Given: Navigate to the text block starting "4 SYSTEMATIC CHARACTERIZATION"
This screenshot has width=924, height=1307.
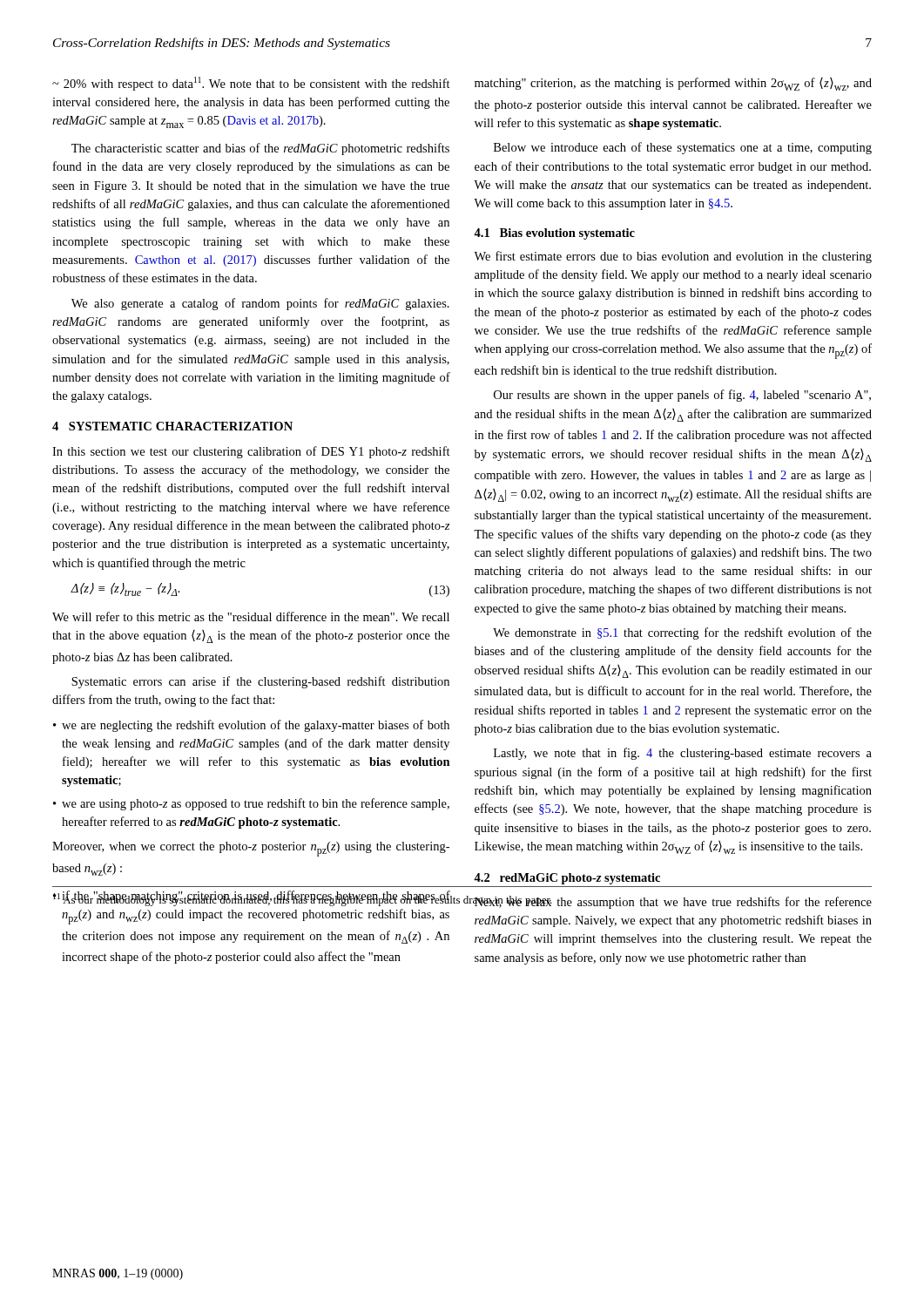Looking at the screenshot, I should coord(173,426).
